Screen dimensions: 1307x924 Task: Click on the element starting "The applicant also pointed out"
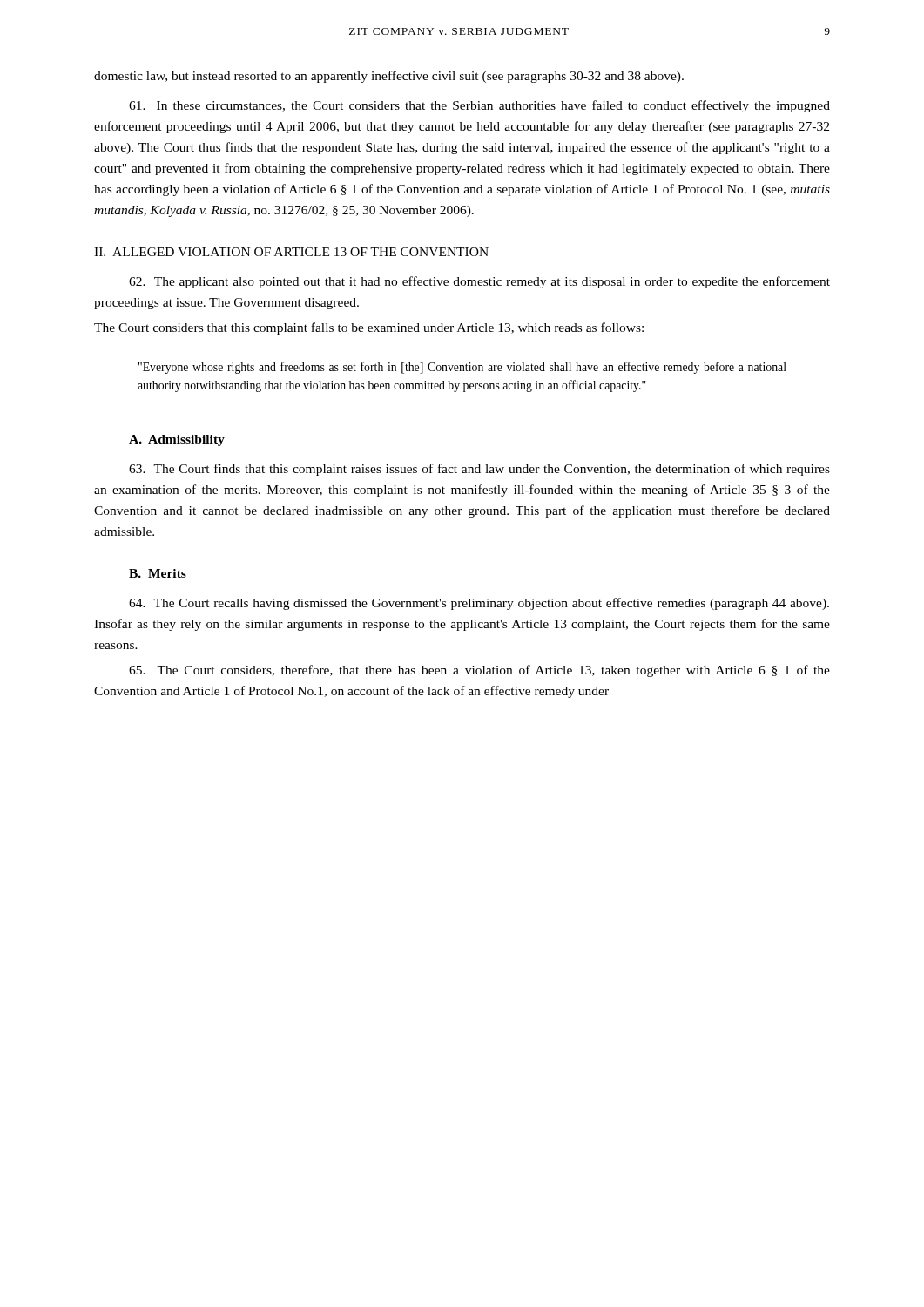click(462, 292)
